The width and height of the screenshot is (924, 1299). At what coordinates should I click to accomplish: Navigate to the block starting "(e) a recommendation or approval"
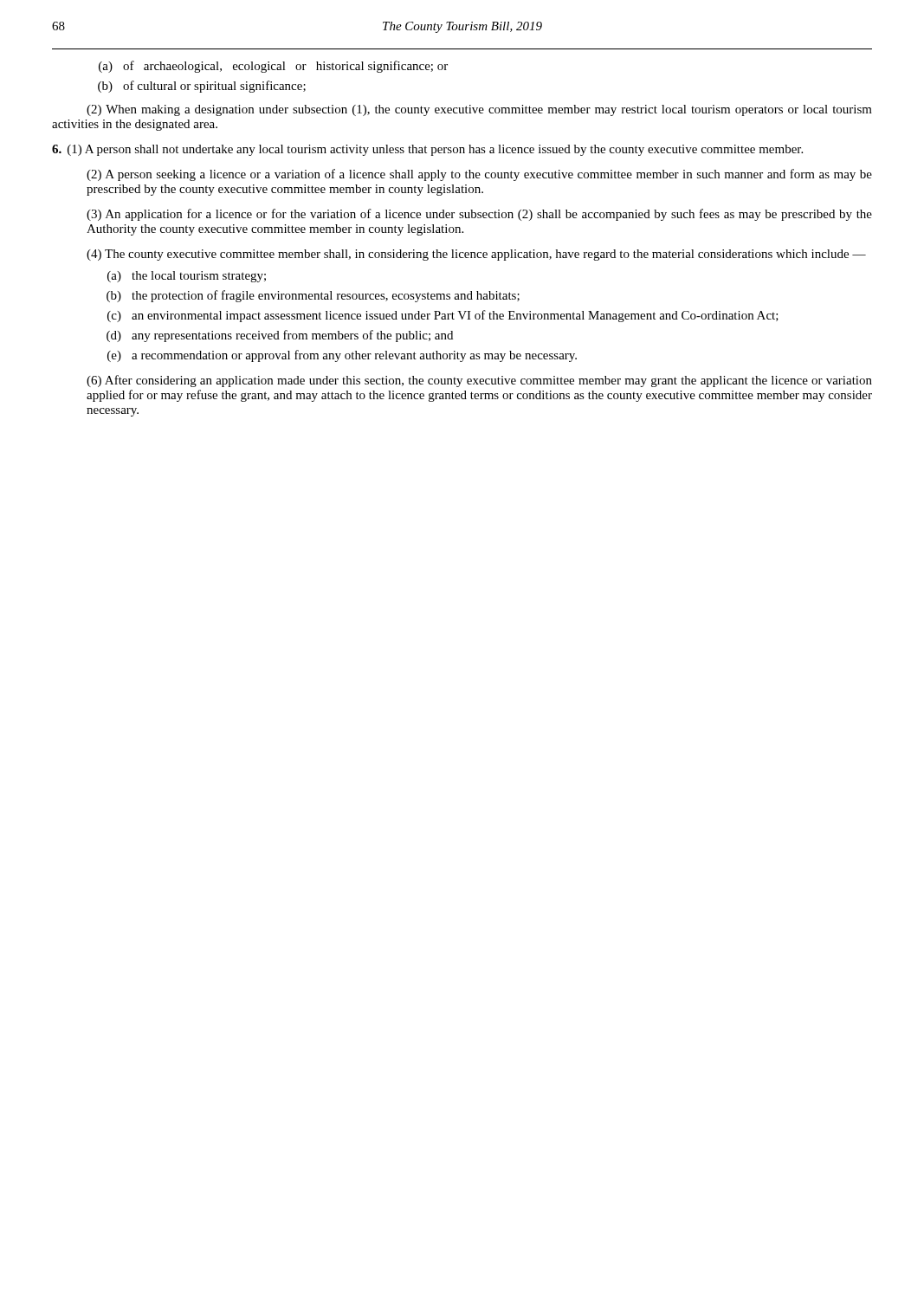462,355
